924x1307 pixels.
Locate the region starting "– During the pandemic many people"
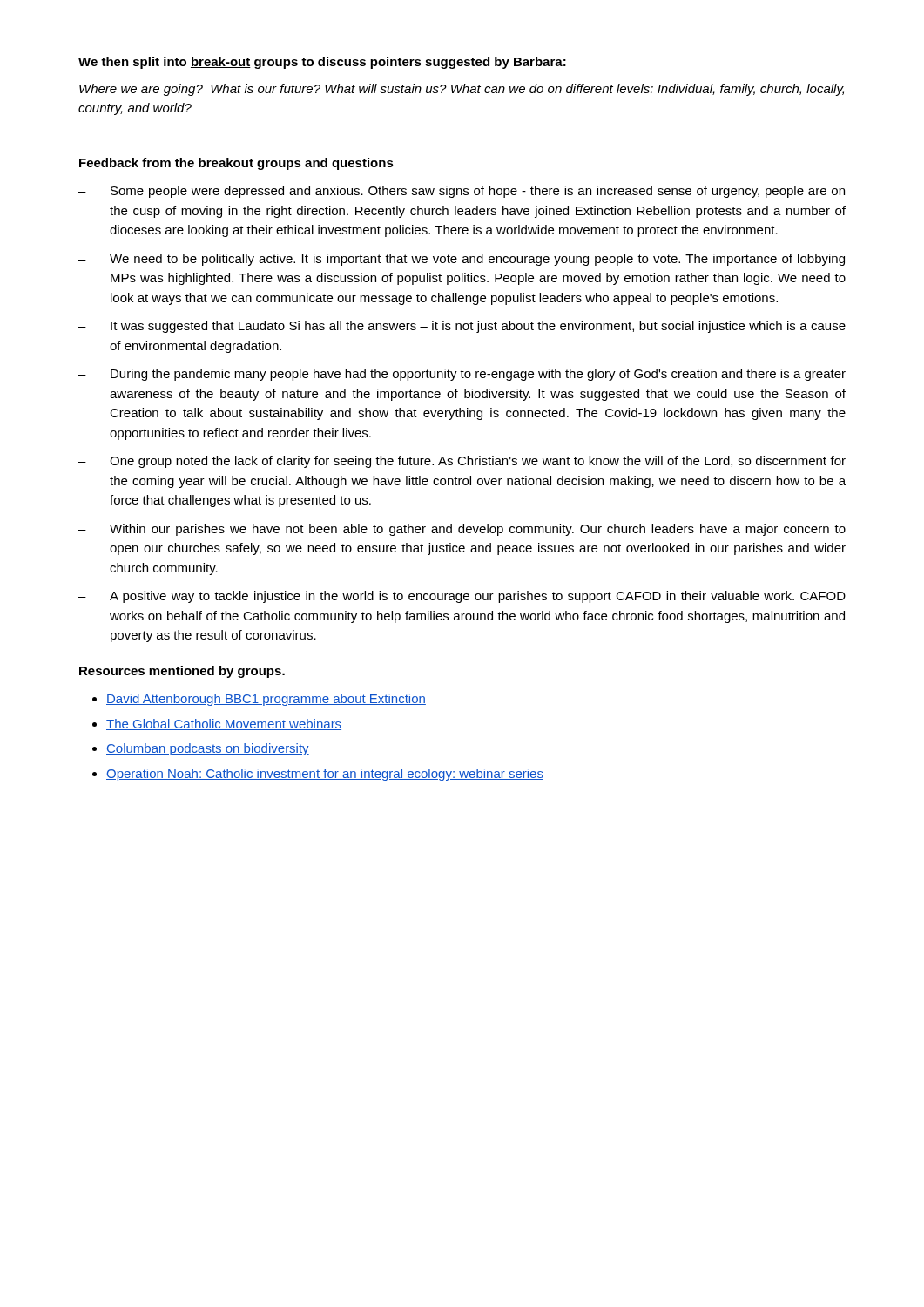(462, 403)
